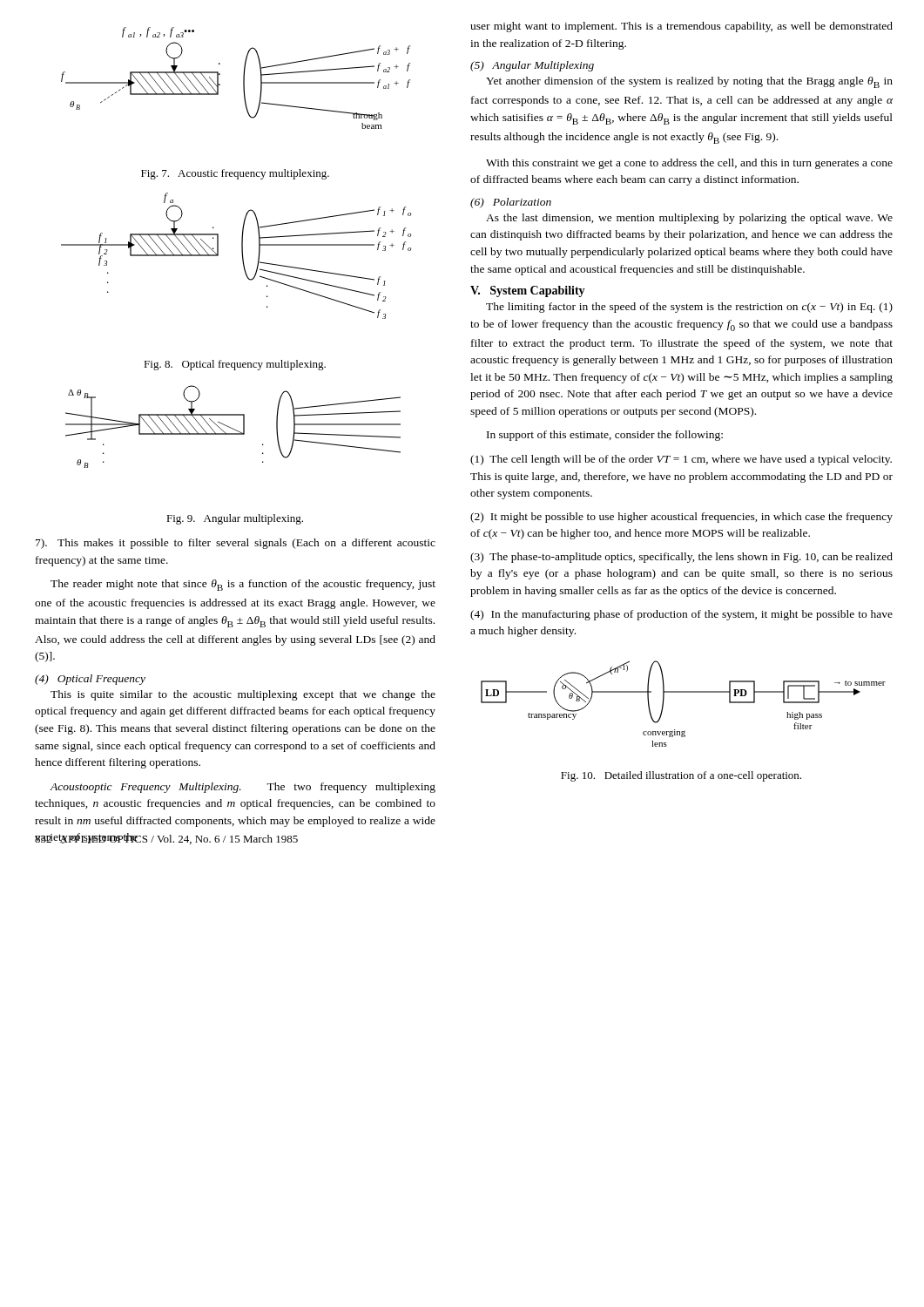The width and height of the screenshot is (924, 1307).
Task: Select the text starting "user might want to implement."
Action: pos(681,34)
